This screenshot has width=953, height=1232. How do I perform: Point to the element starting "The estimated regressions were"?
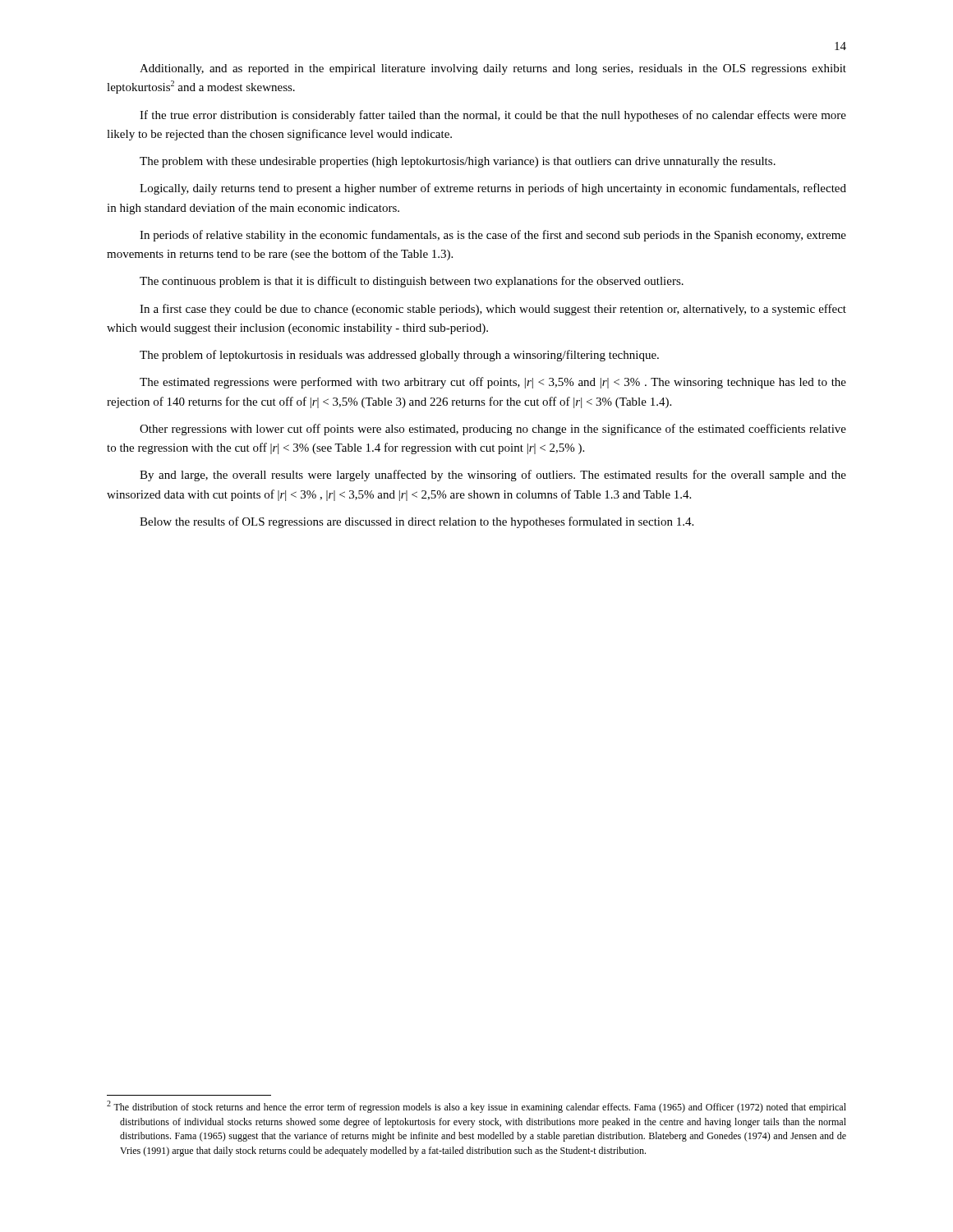(x=476, y=392)
